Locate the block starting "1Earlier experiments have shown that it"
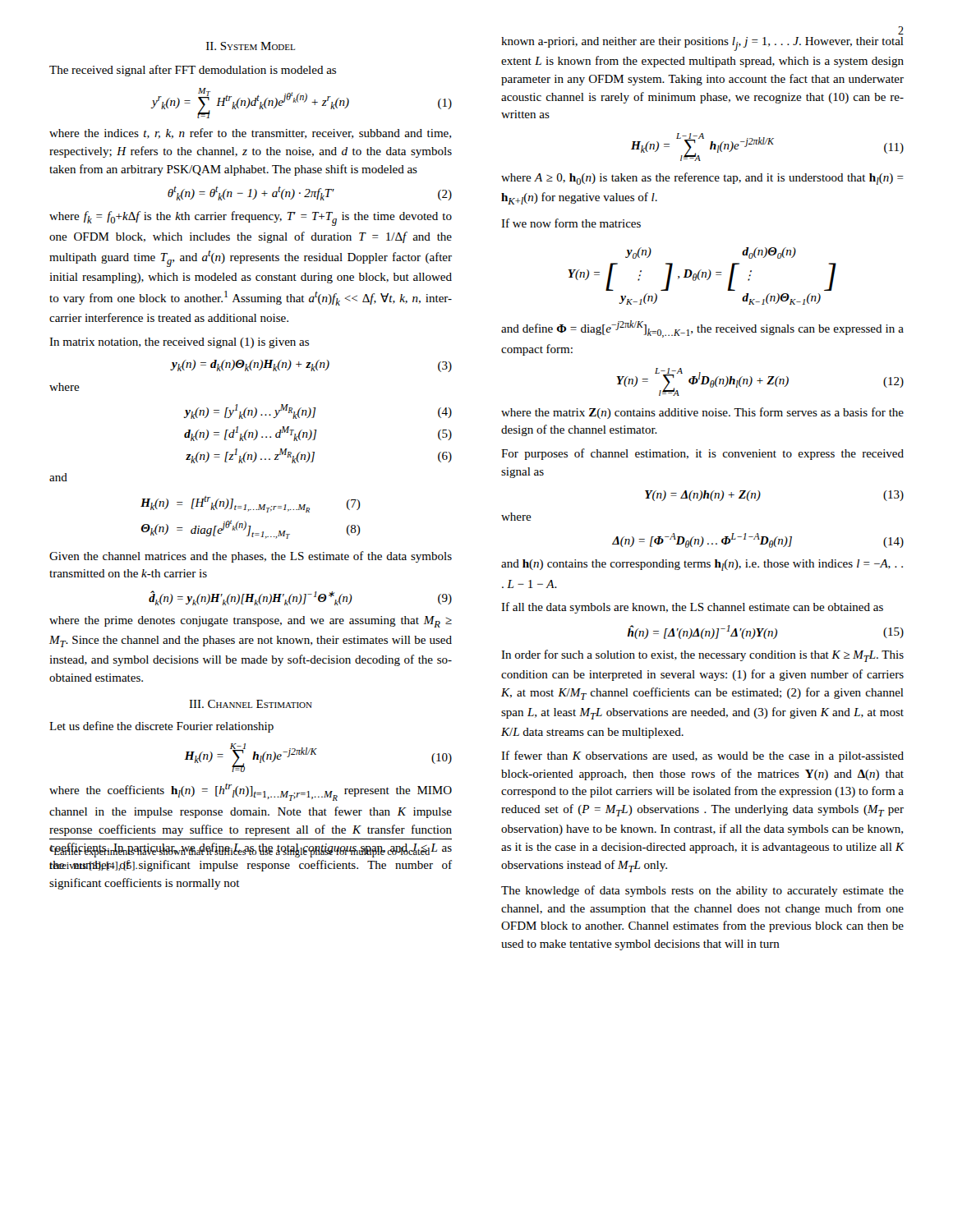 click(x=240, y=858)
